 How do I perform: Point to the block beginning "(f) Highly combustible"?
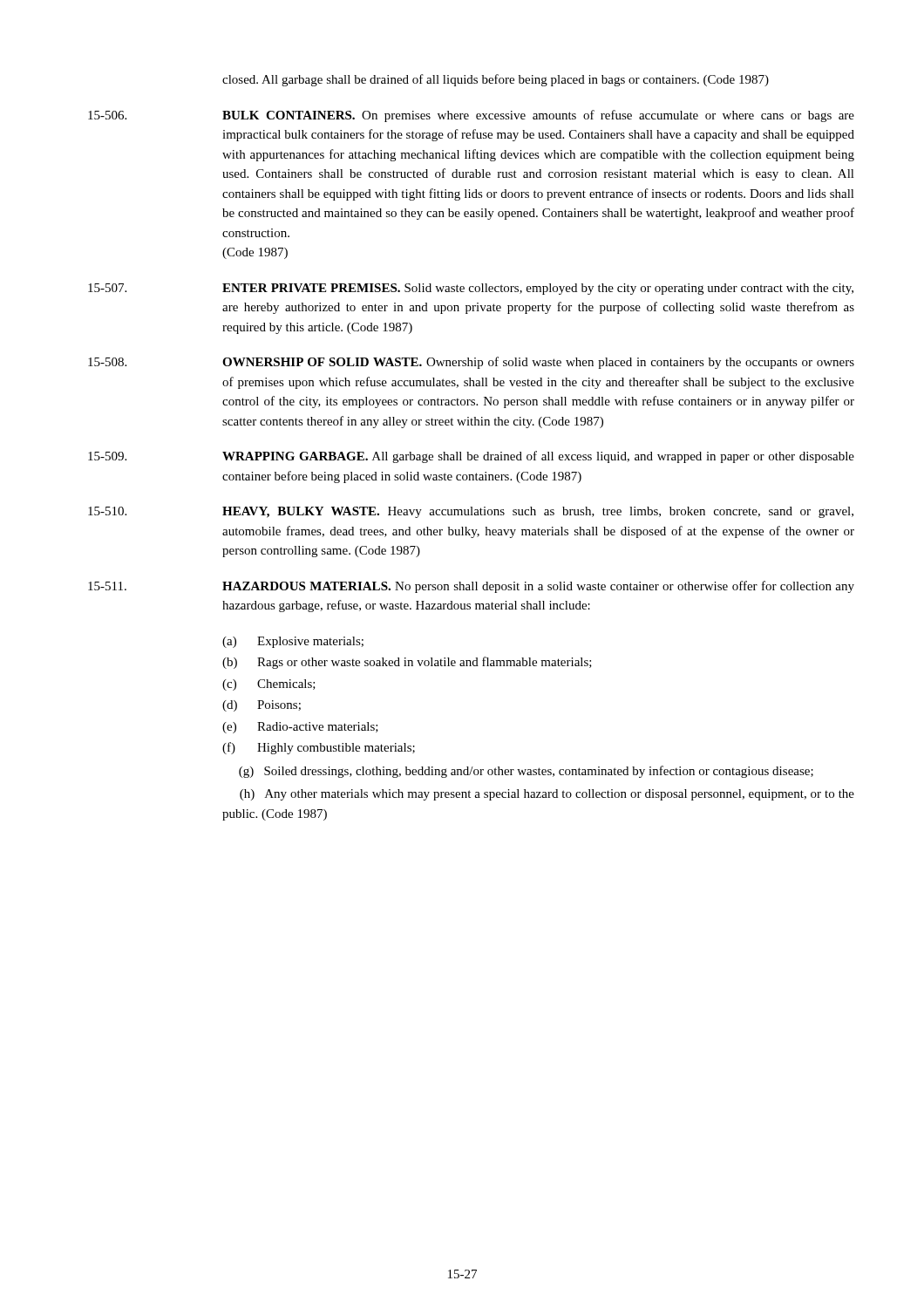(x=319, y=748)
